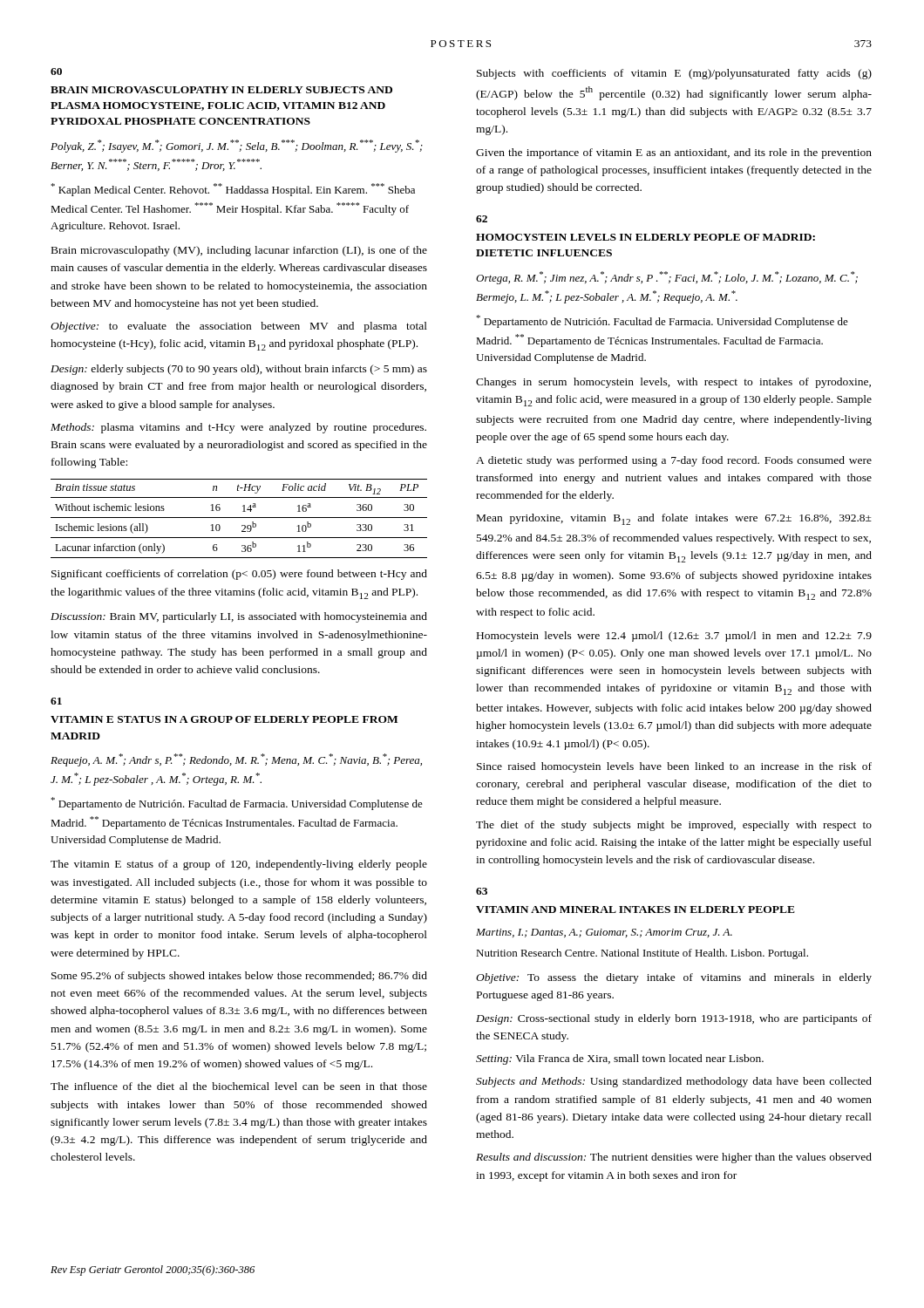Select the table
Screen dimensions: 1308x924
pyautogui.click(x=239, y=518)
